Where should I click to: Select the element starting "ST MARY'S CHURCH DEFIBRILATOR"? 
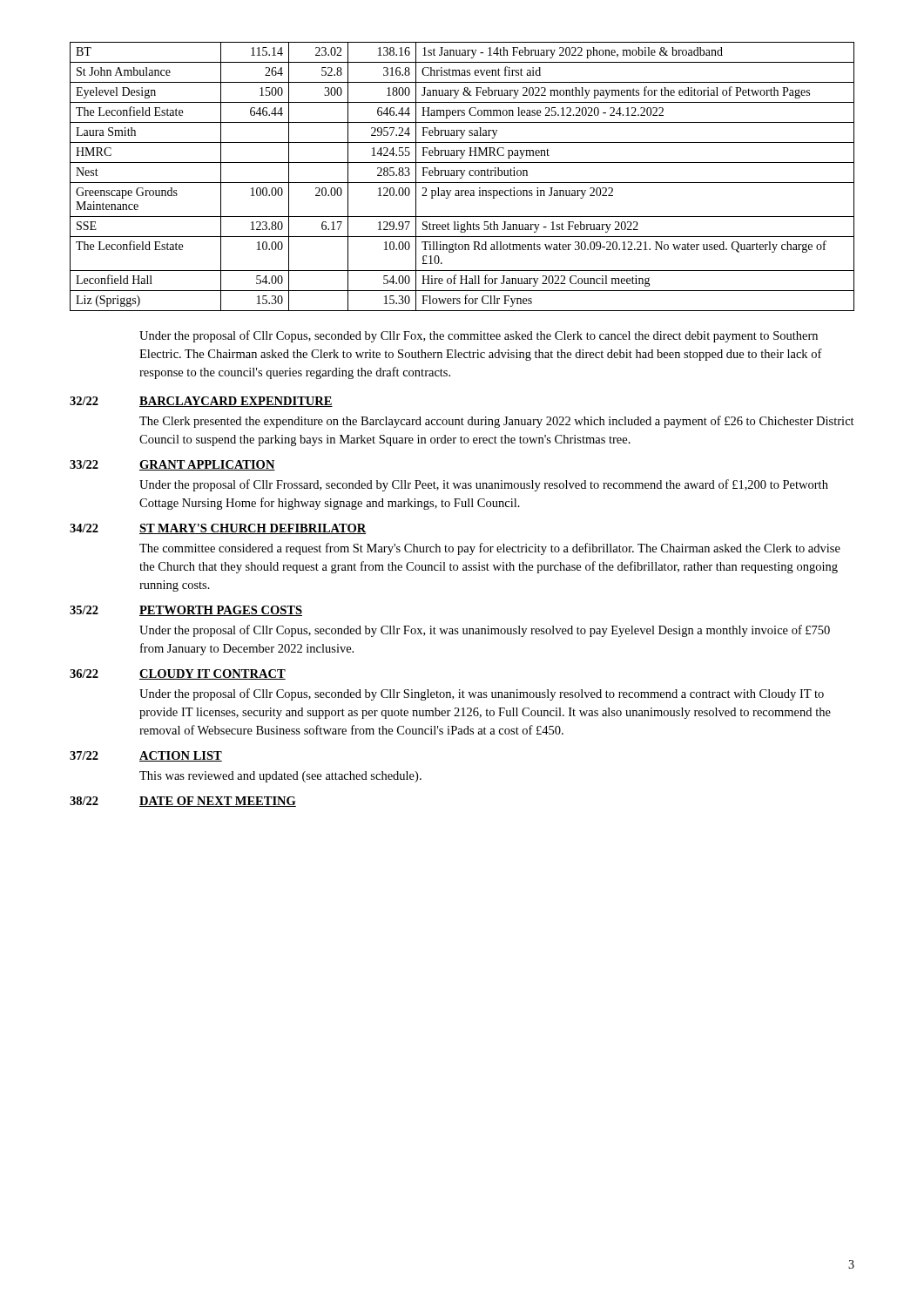[253, 528]
